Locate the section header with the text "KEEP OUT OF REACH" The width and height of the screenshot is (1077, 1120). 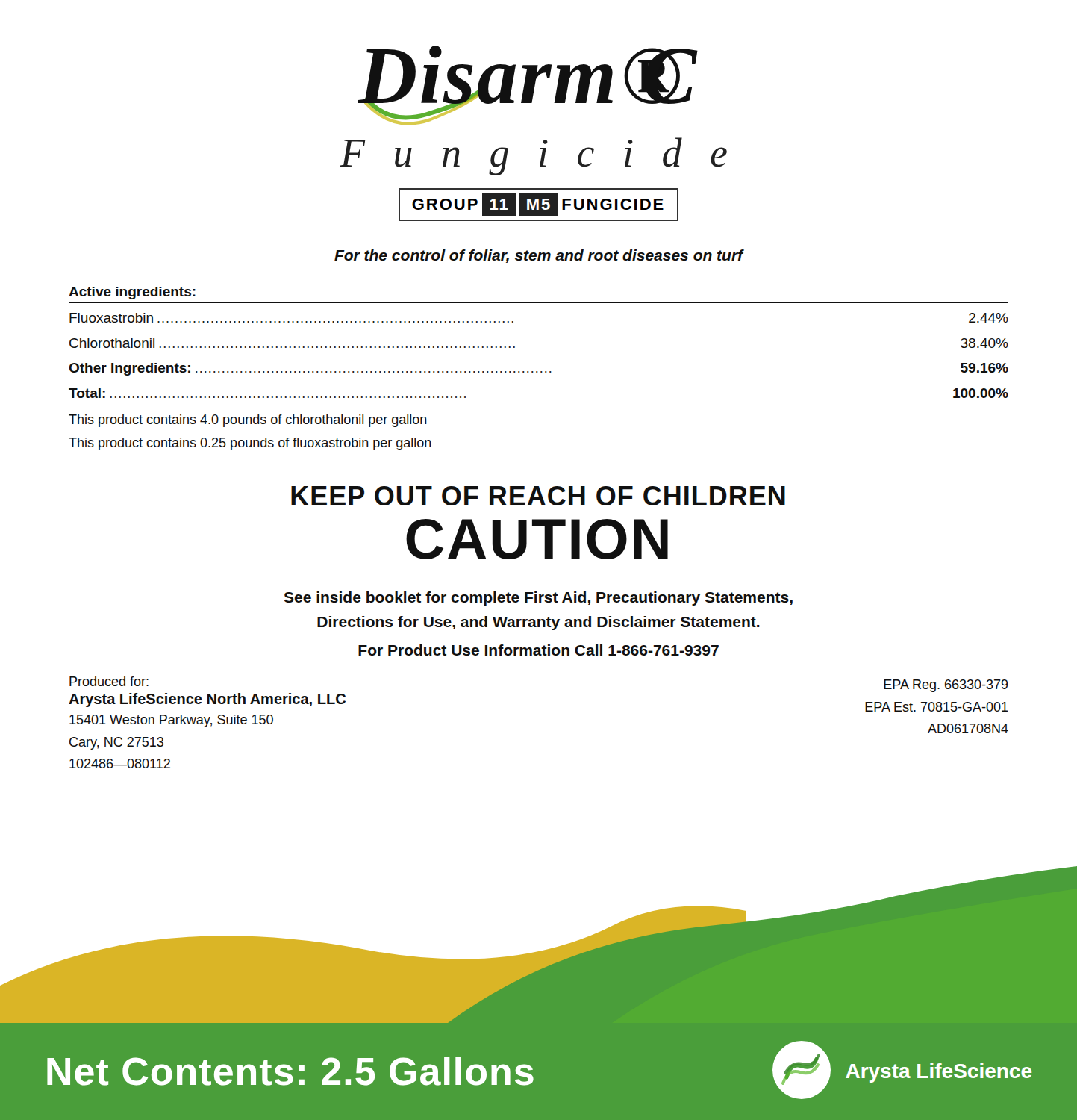(x=538, y=525)
